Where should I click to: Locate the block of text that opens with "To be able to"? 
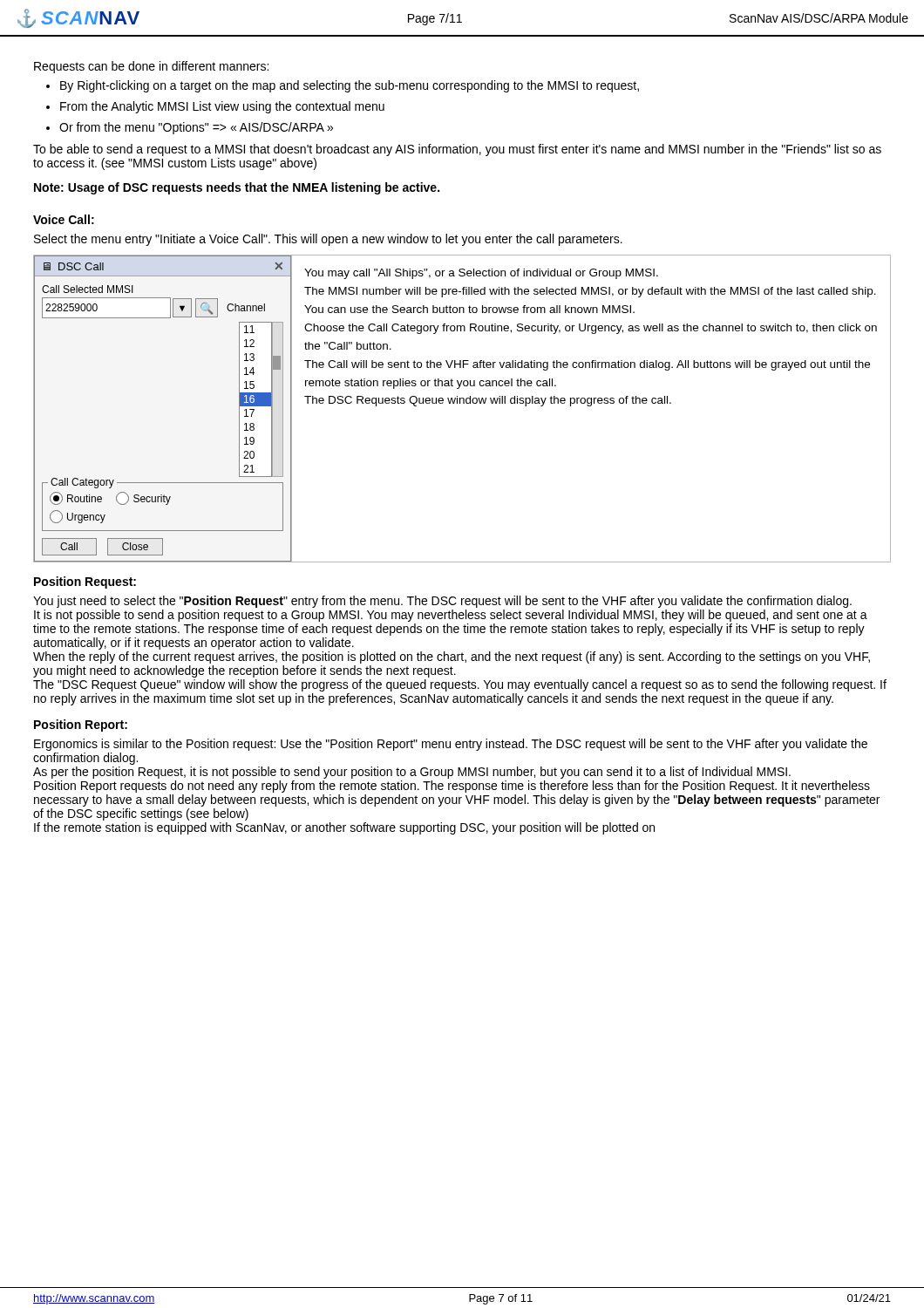(457, 156)
